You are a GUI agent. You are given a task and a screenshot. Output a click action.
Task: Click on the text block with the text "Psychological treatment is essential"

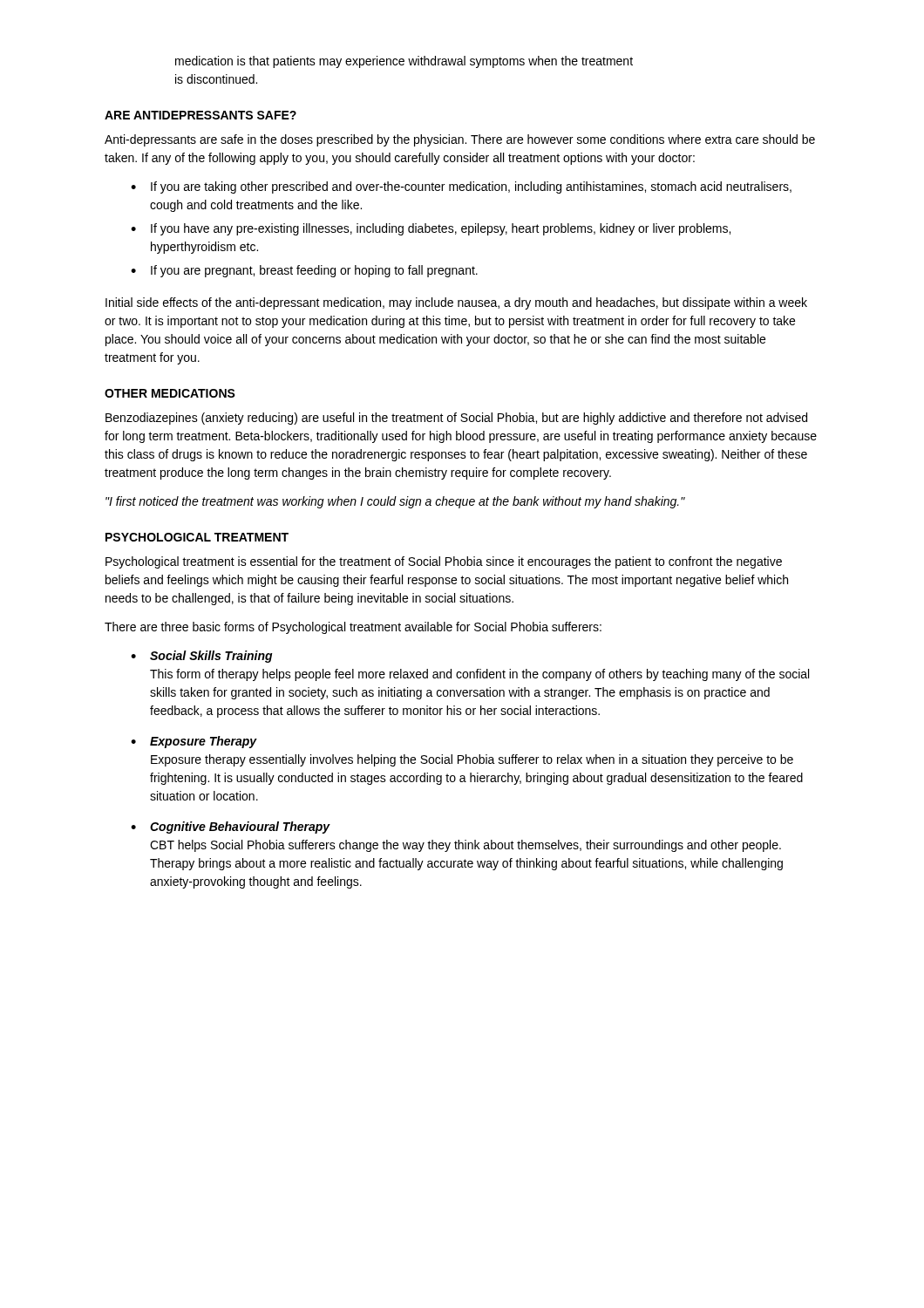coord(447,580)
